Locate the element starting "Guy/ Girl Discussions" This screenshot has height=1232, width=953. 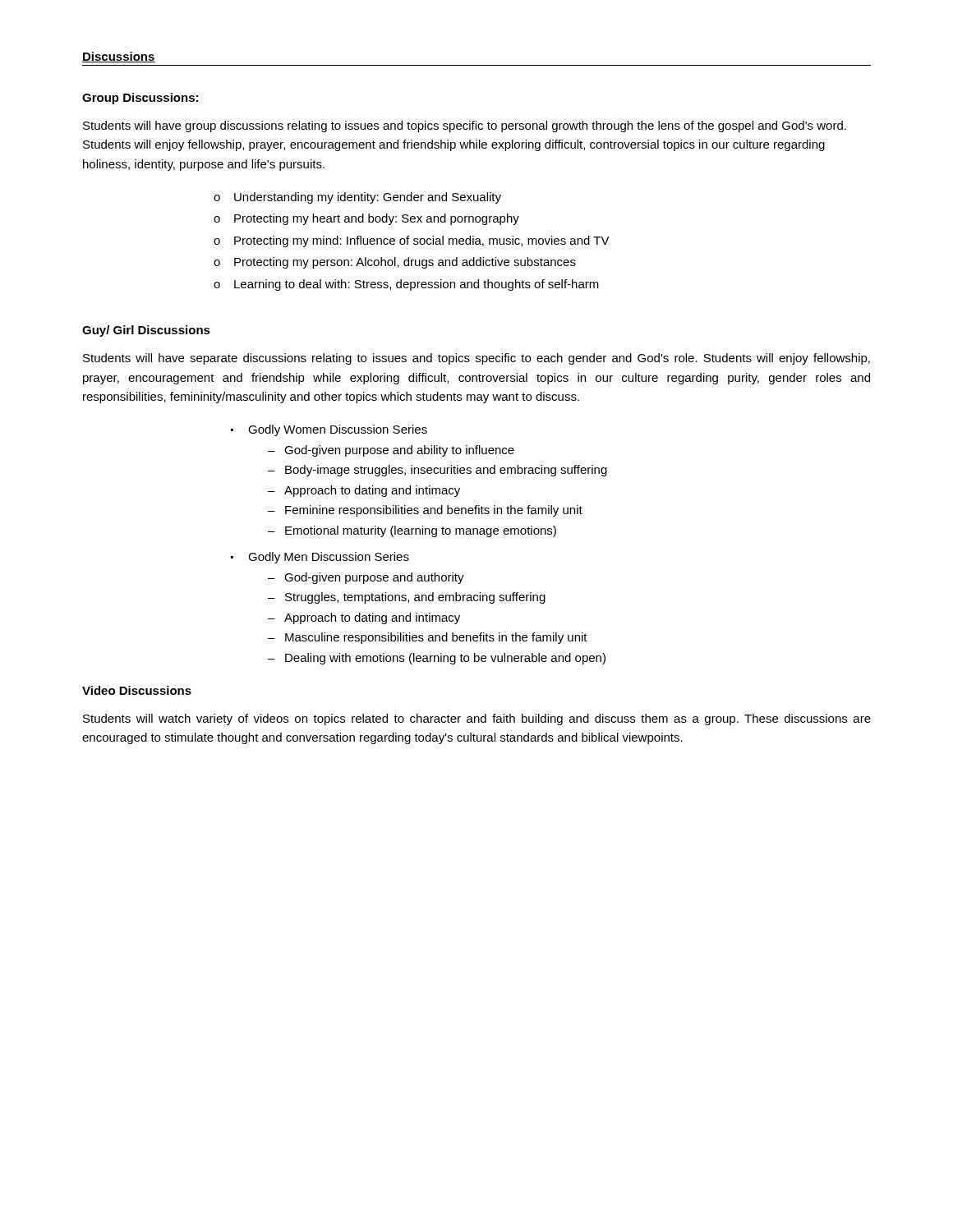pos(146,330)
